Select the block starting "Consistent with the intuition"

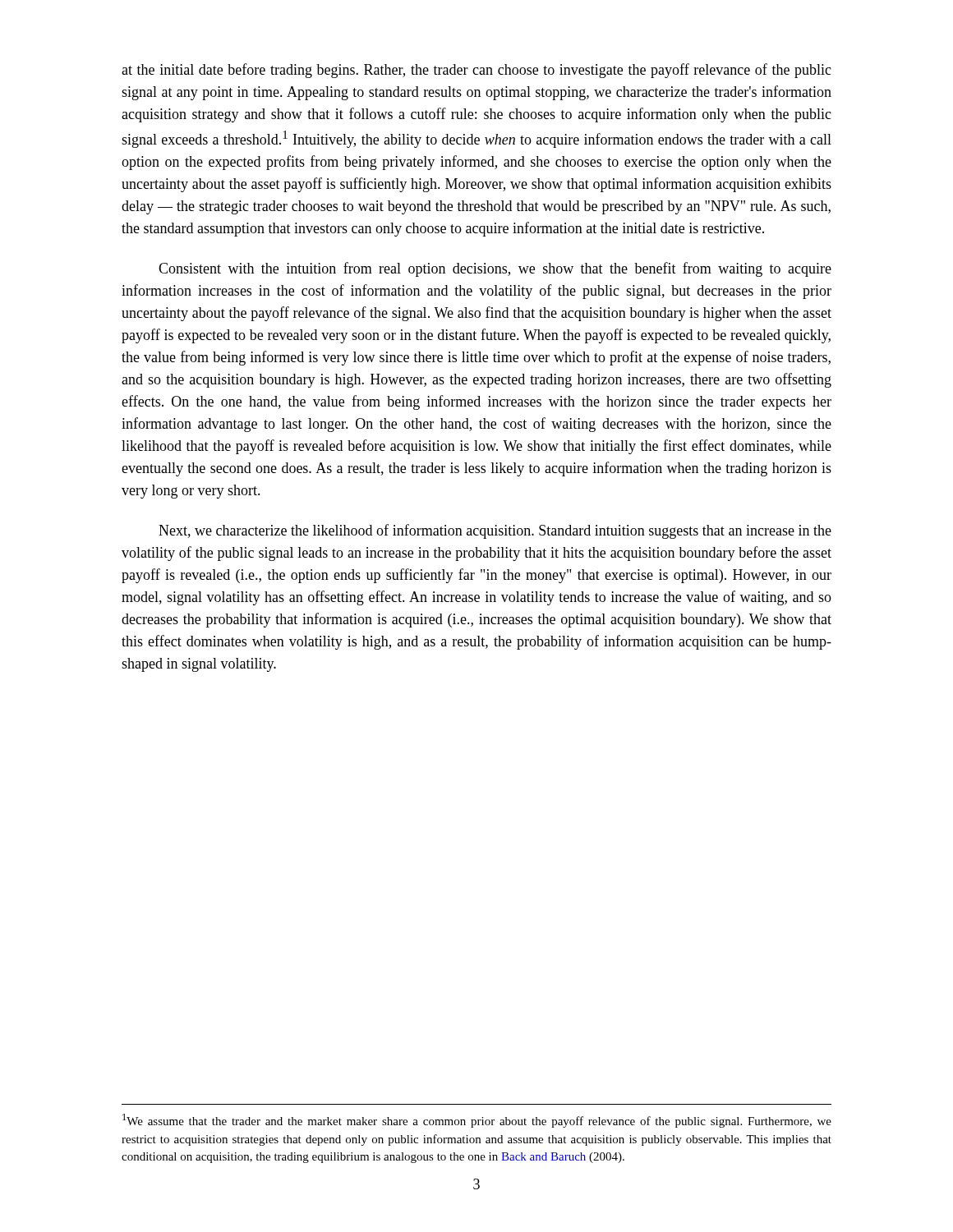click(476, 379)
